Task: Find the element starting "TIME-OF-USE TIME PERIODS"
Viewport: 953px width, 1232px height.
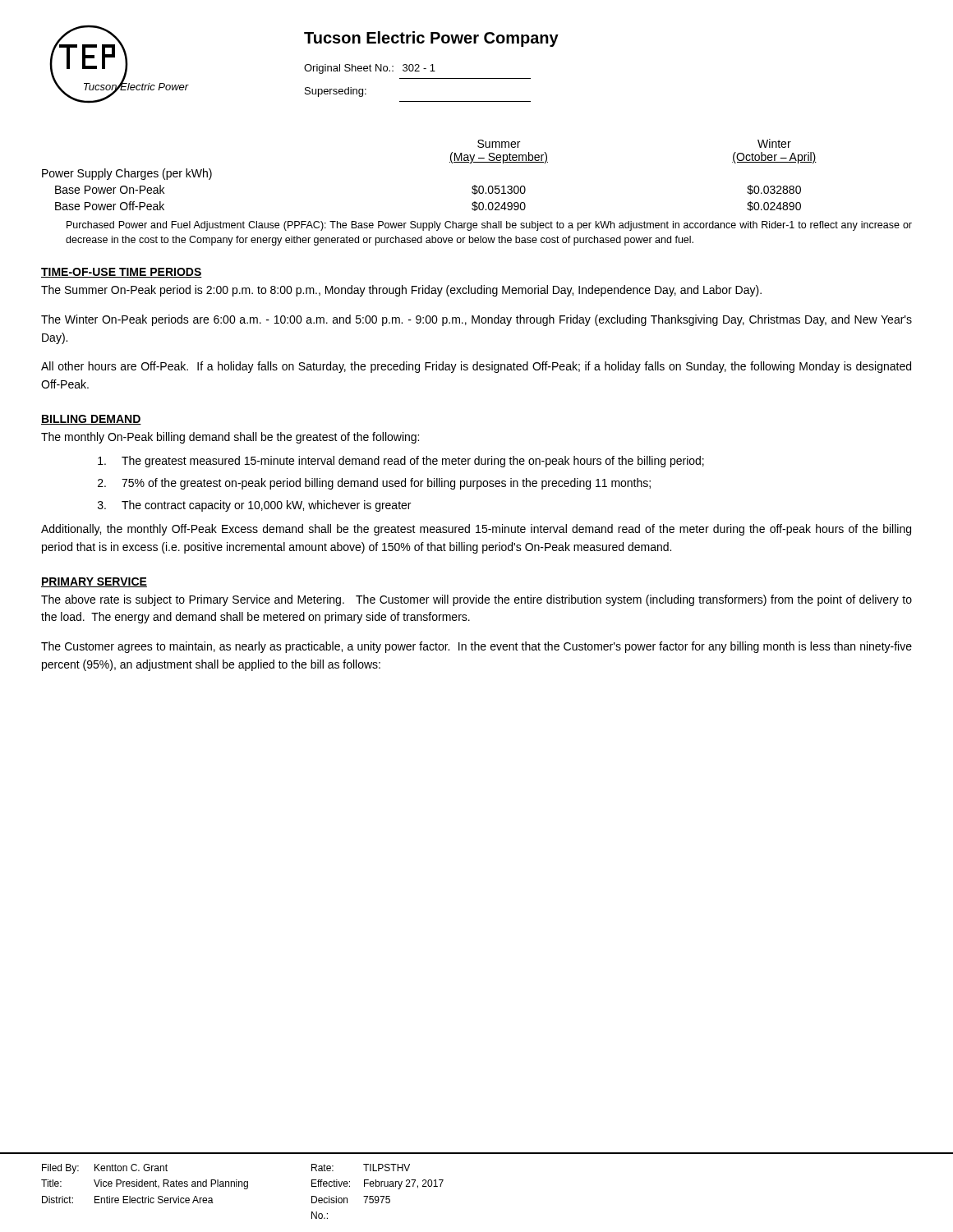Action: click(x=121, y=272)
